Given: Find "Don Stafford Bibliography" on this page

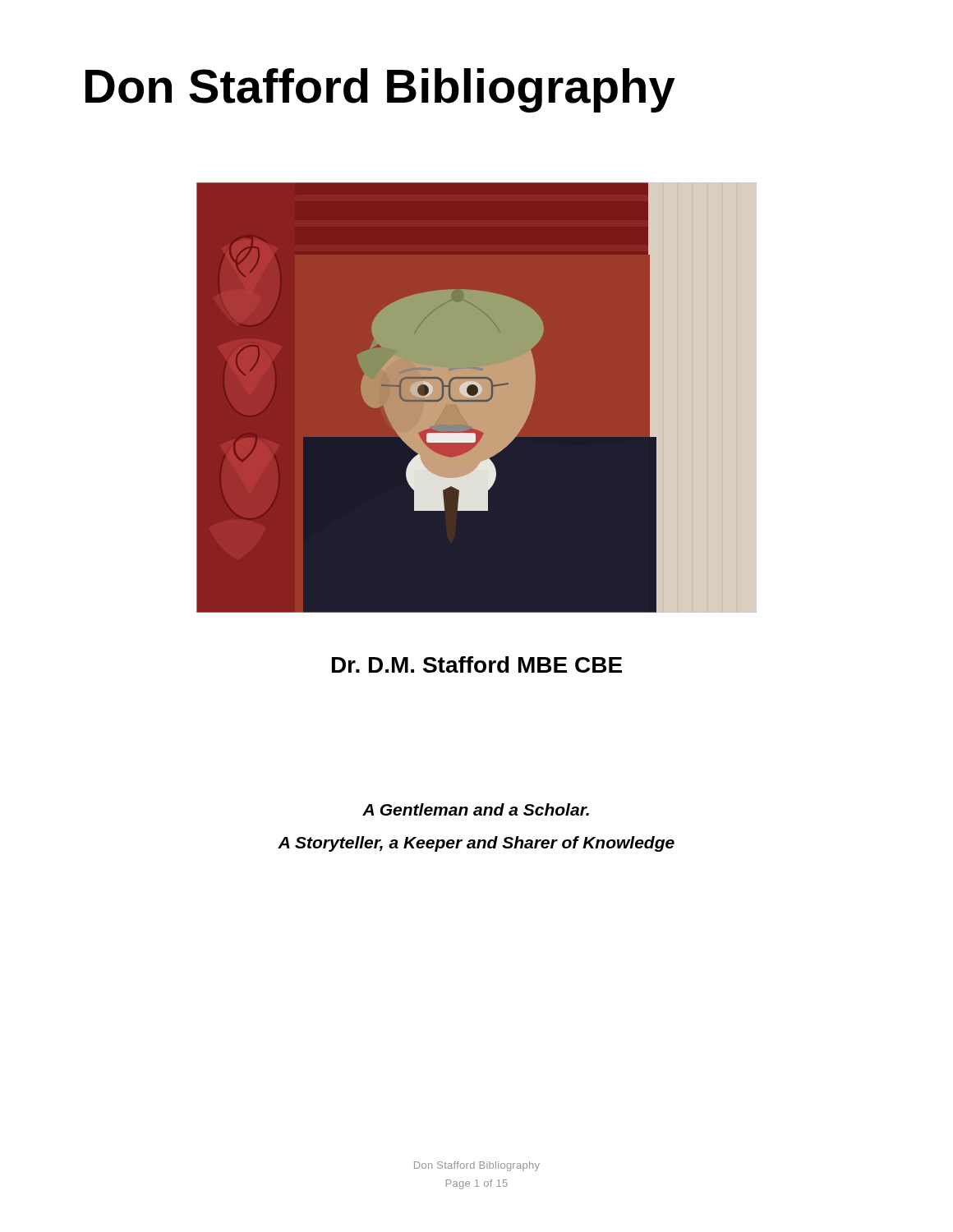Looking at the screenshot, I should pyautogui.click(x=476, y=87).
